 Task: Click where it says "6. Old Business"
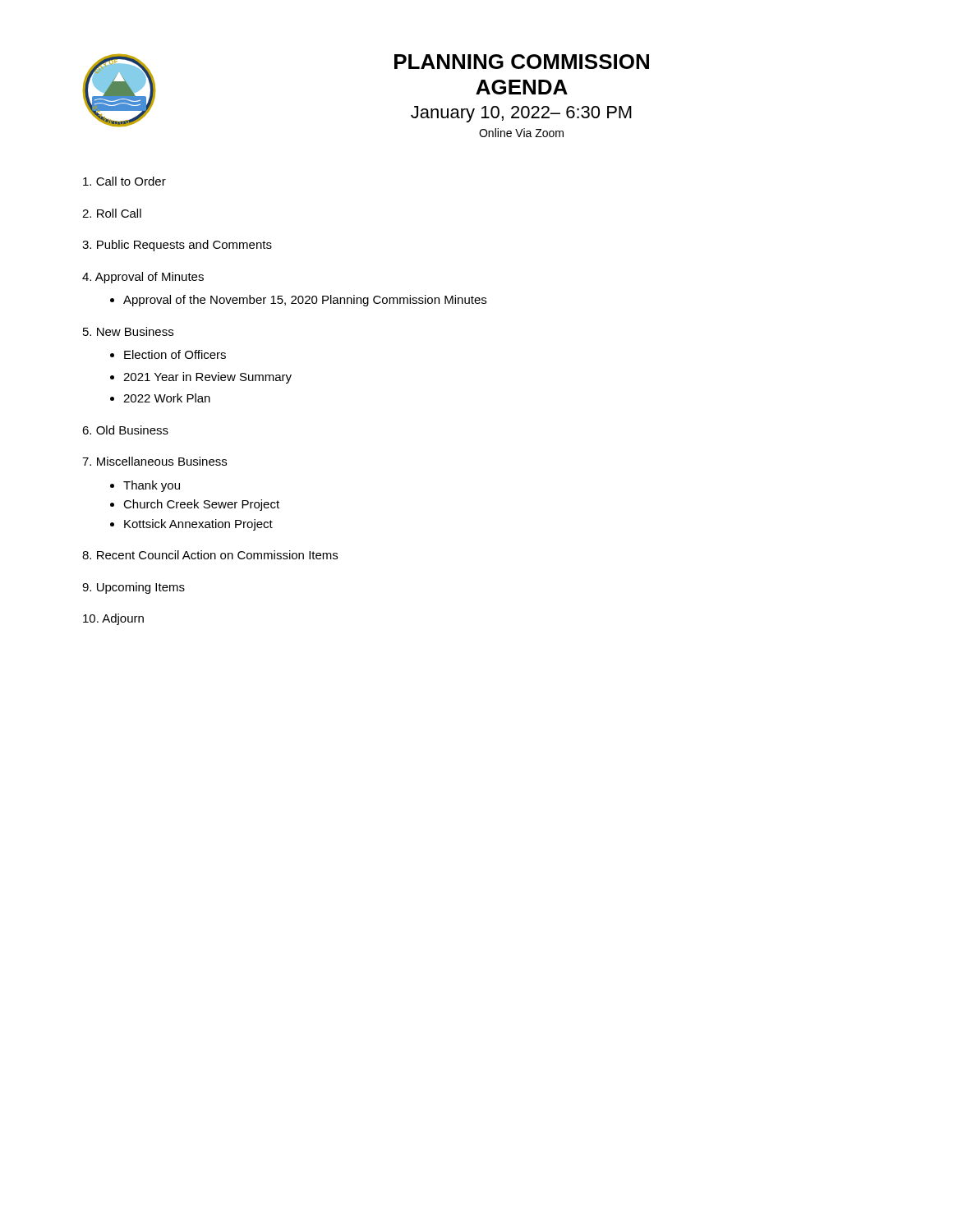(125, 430)
